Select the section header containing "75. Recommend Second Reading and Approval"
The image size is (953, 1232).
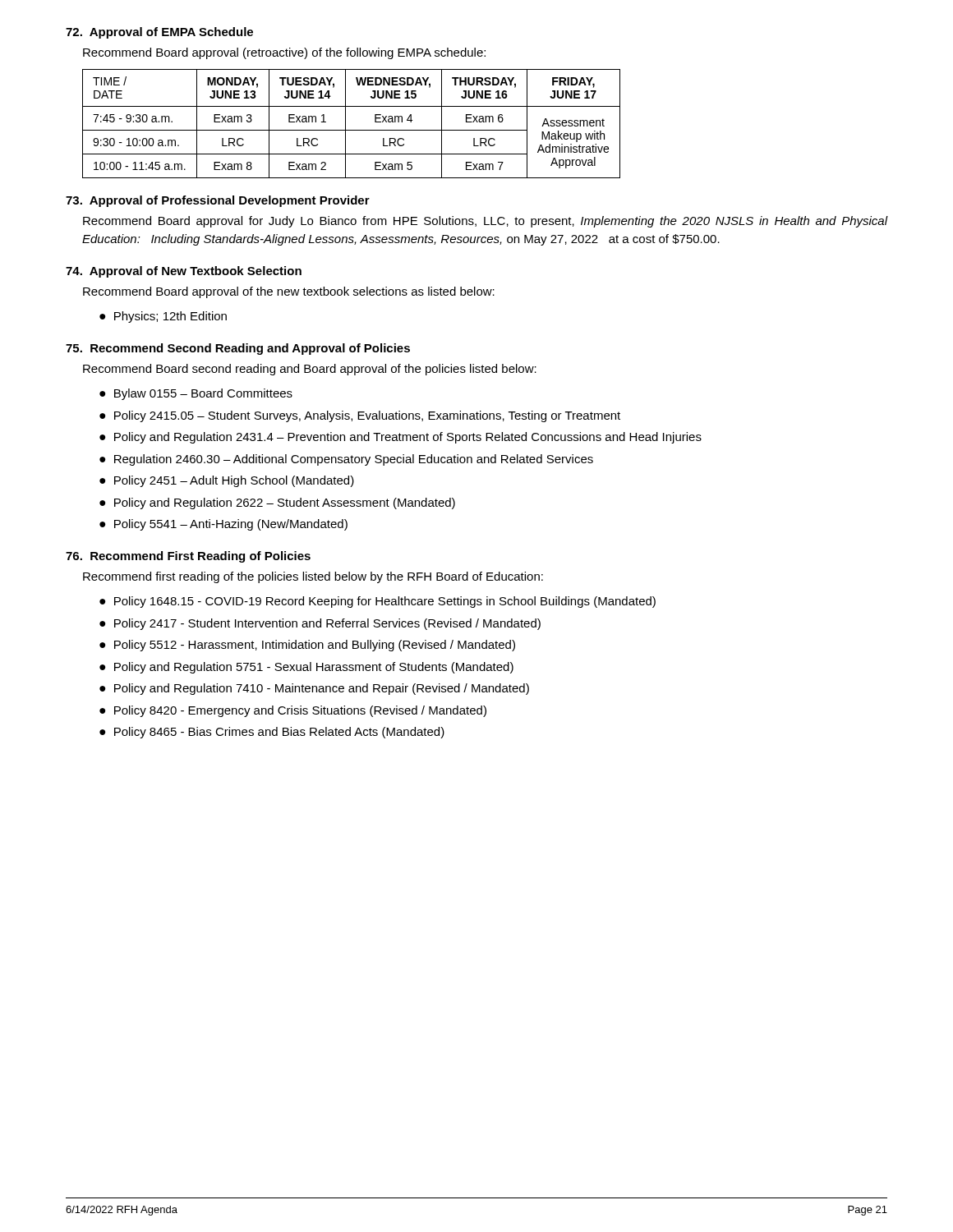(x=238, y=347)
